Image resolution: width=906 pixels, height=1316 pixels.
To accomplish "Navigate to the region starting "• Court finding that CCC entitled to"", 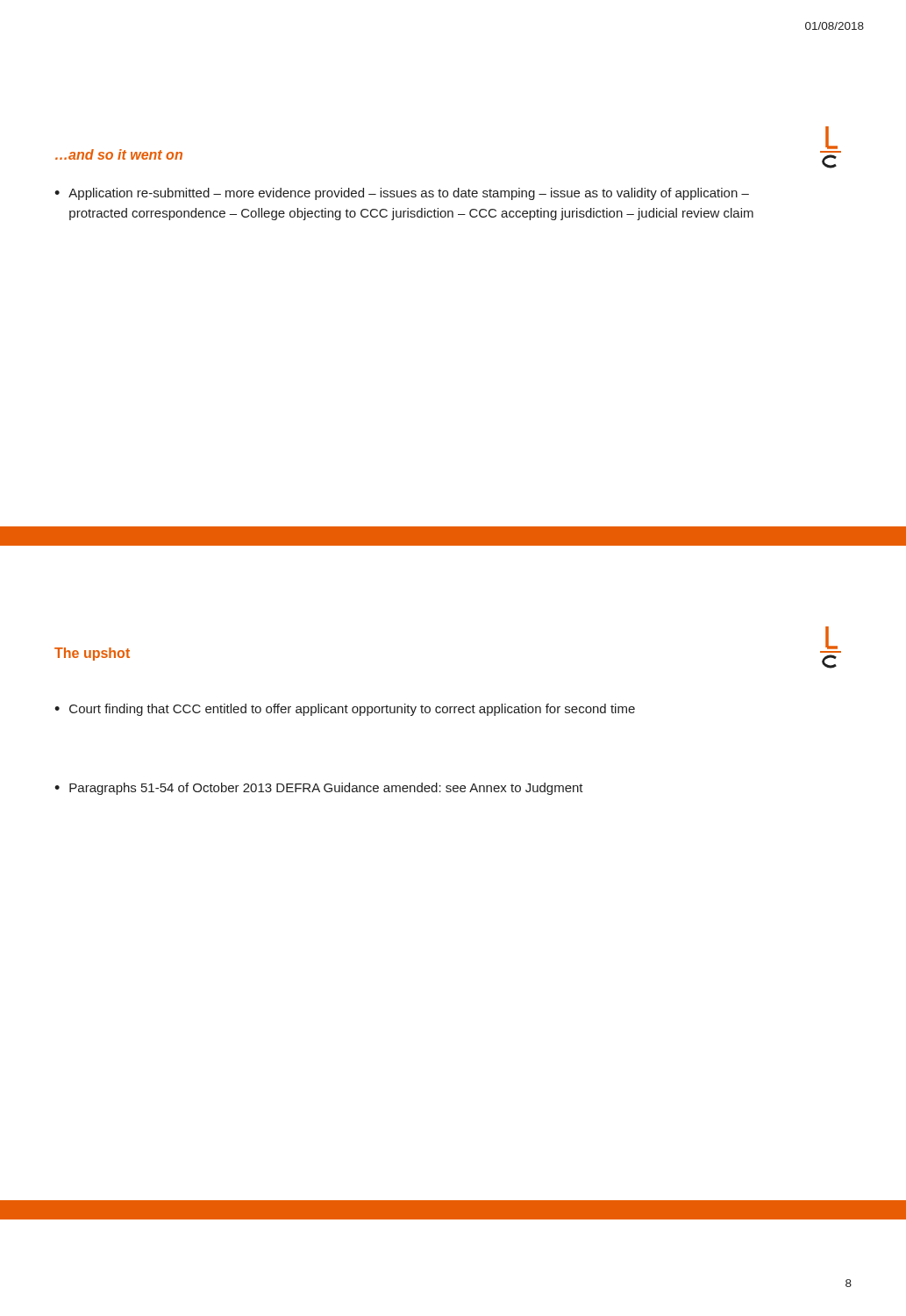I will 414,709.
